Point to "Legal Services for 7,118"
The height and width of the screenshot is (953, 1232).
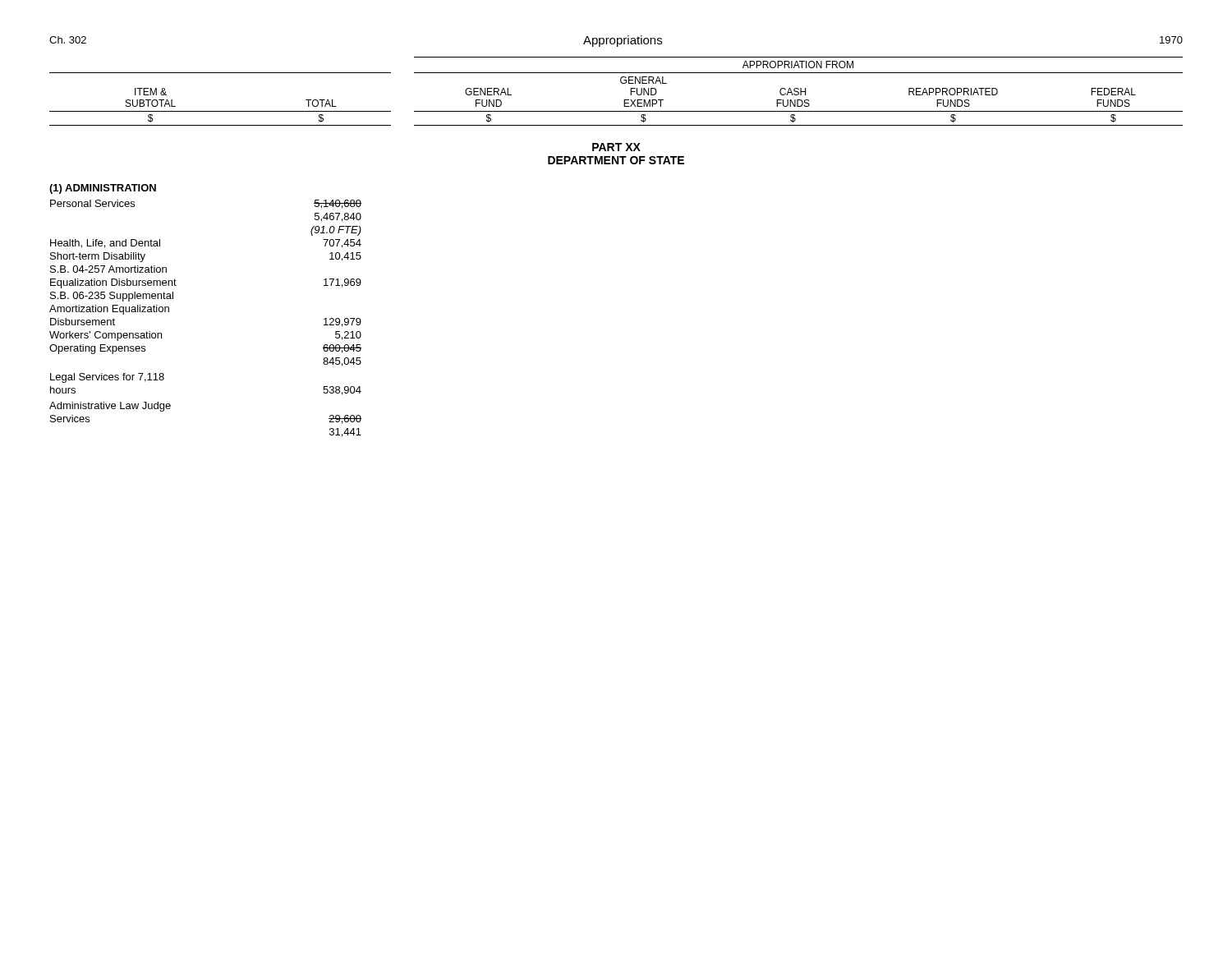pyautogui.click(x=156, y=377)
